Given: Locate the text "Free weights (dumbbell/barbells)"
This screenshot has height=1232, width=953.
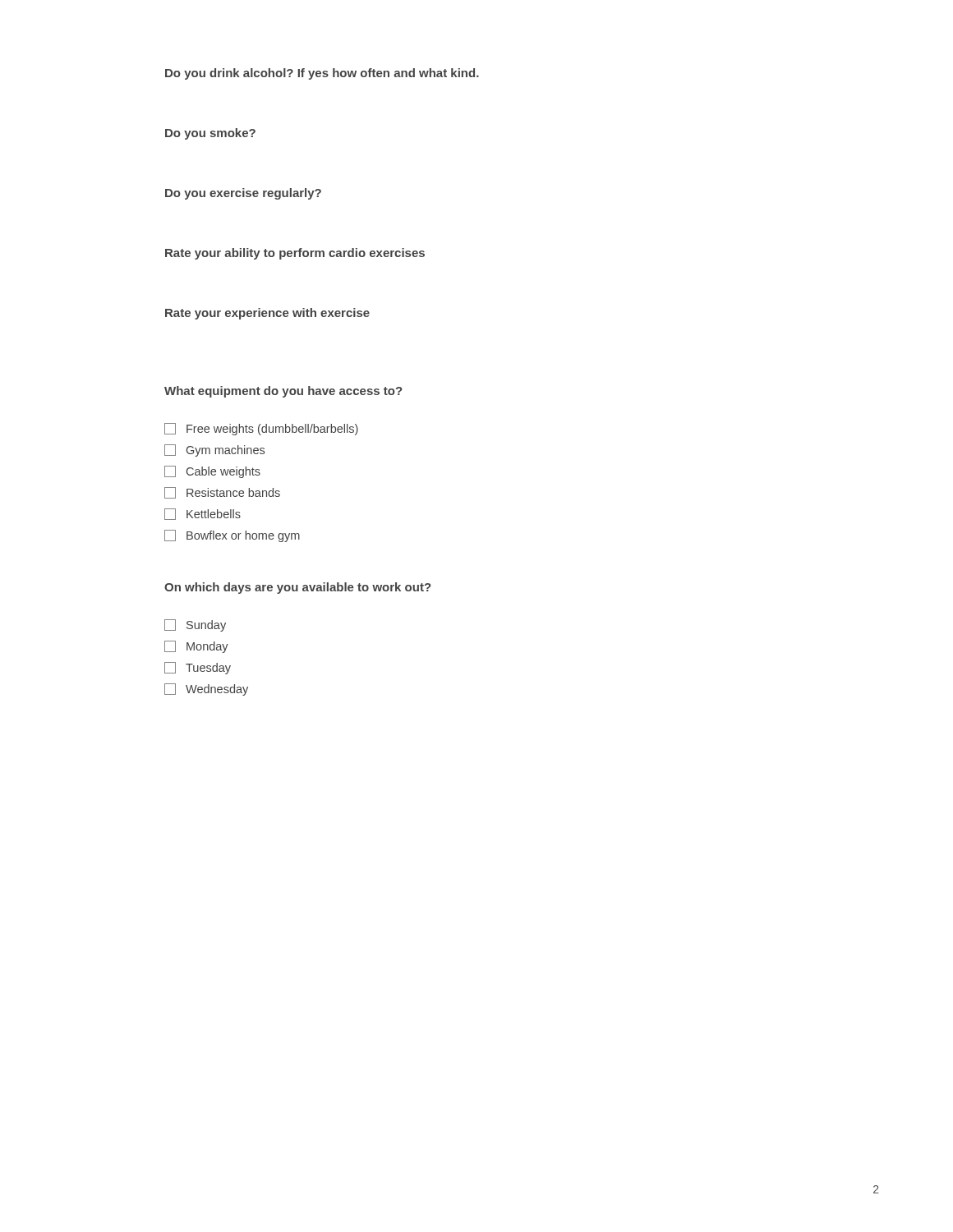Looking at the screenshot, I should [x=261, y=429].
